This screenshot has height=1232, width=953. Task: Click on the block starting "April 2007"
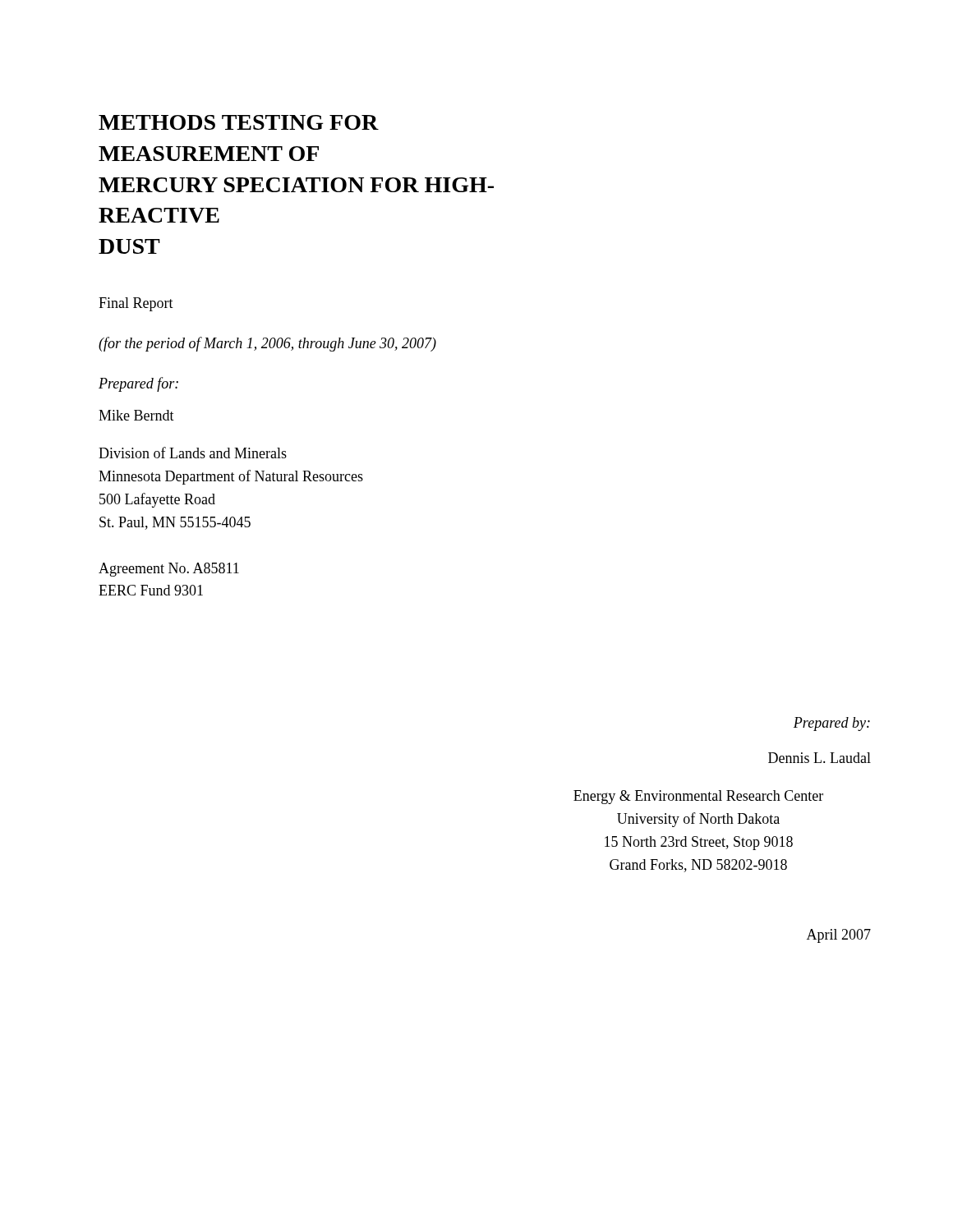(839, 934)
